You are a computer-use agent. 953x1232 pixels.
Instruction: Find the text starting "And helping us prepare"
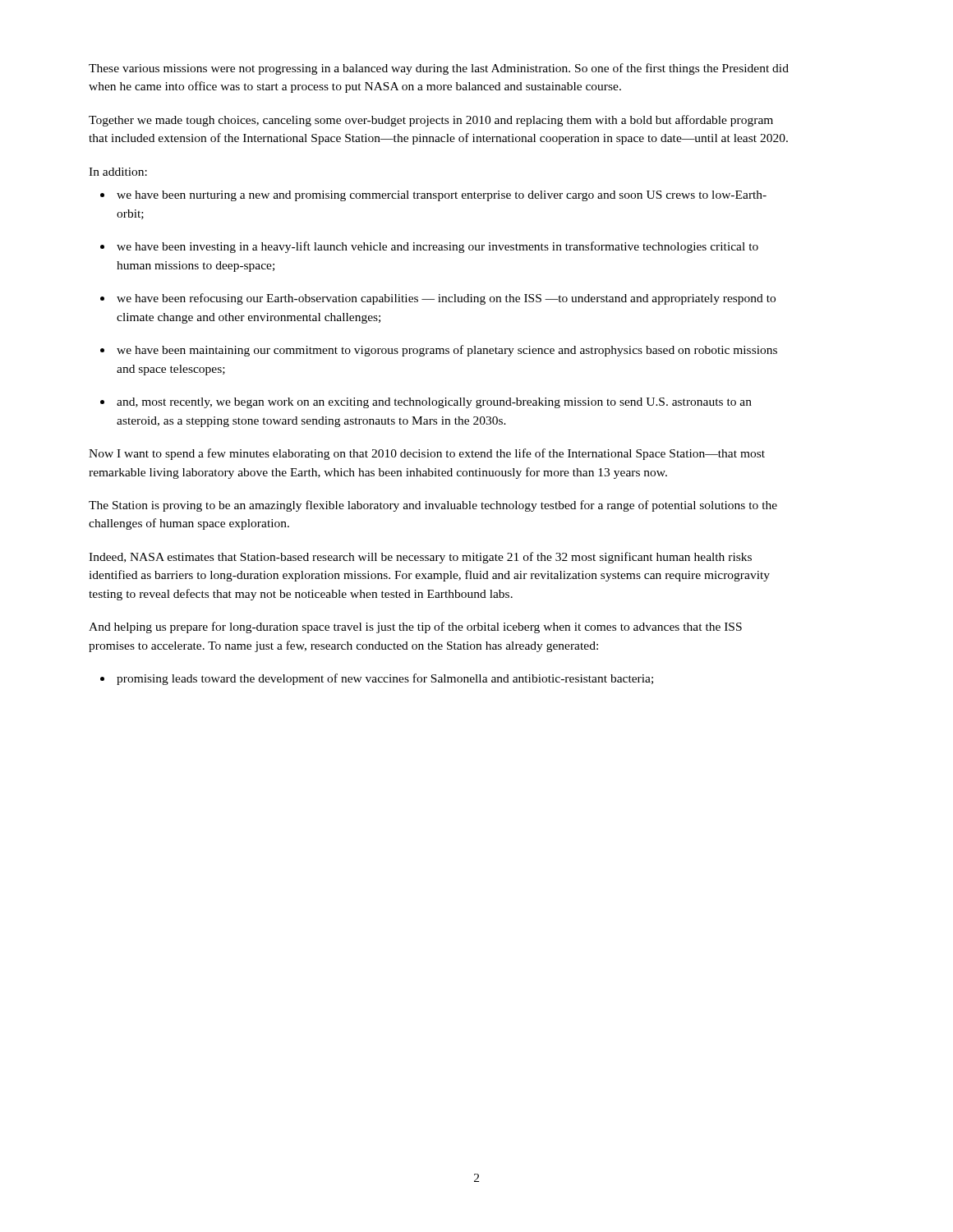[x=416, y=636]
